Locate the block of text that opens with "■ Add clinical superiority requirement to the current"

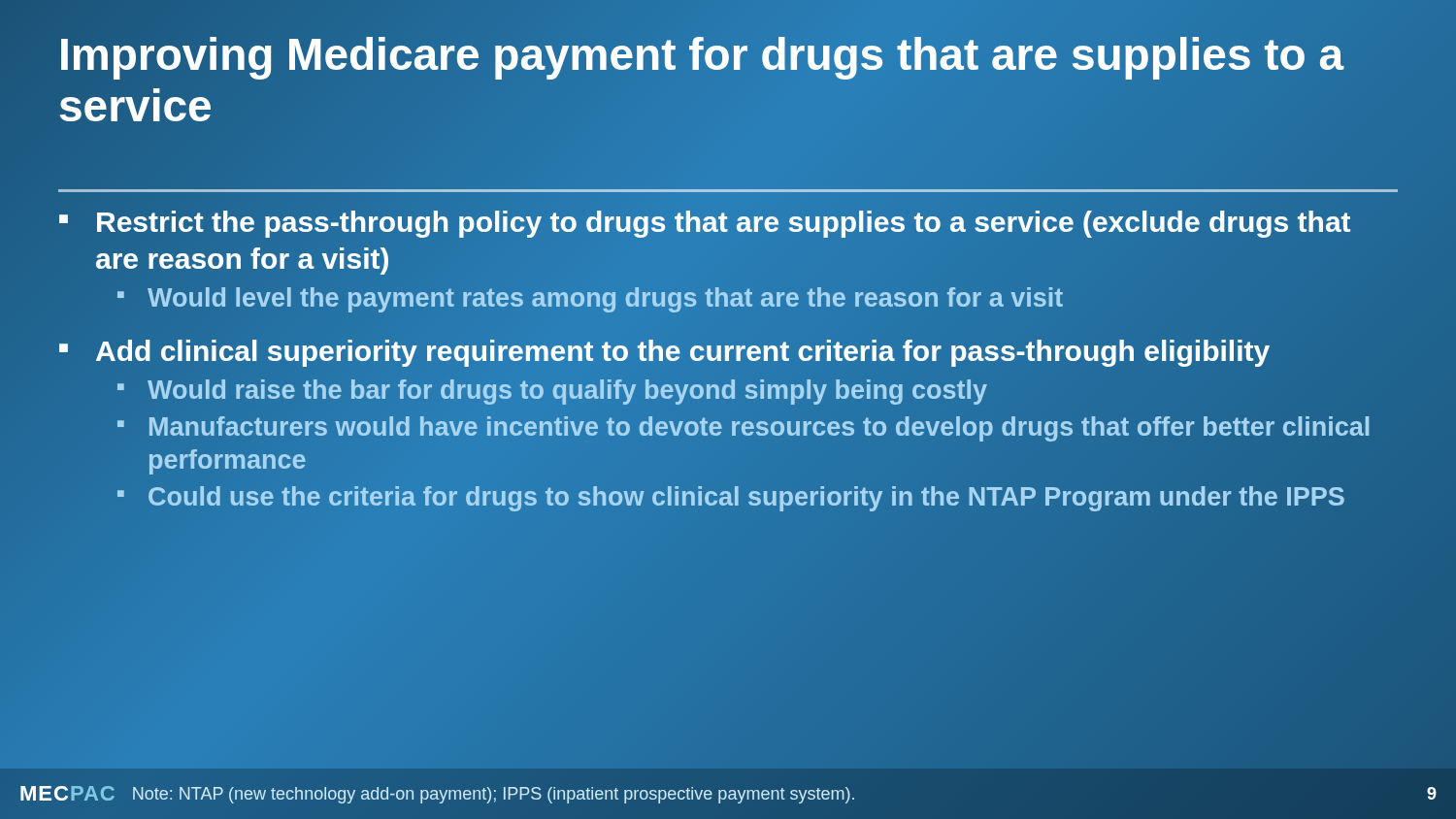pos(664,351)
